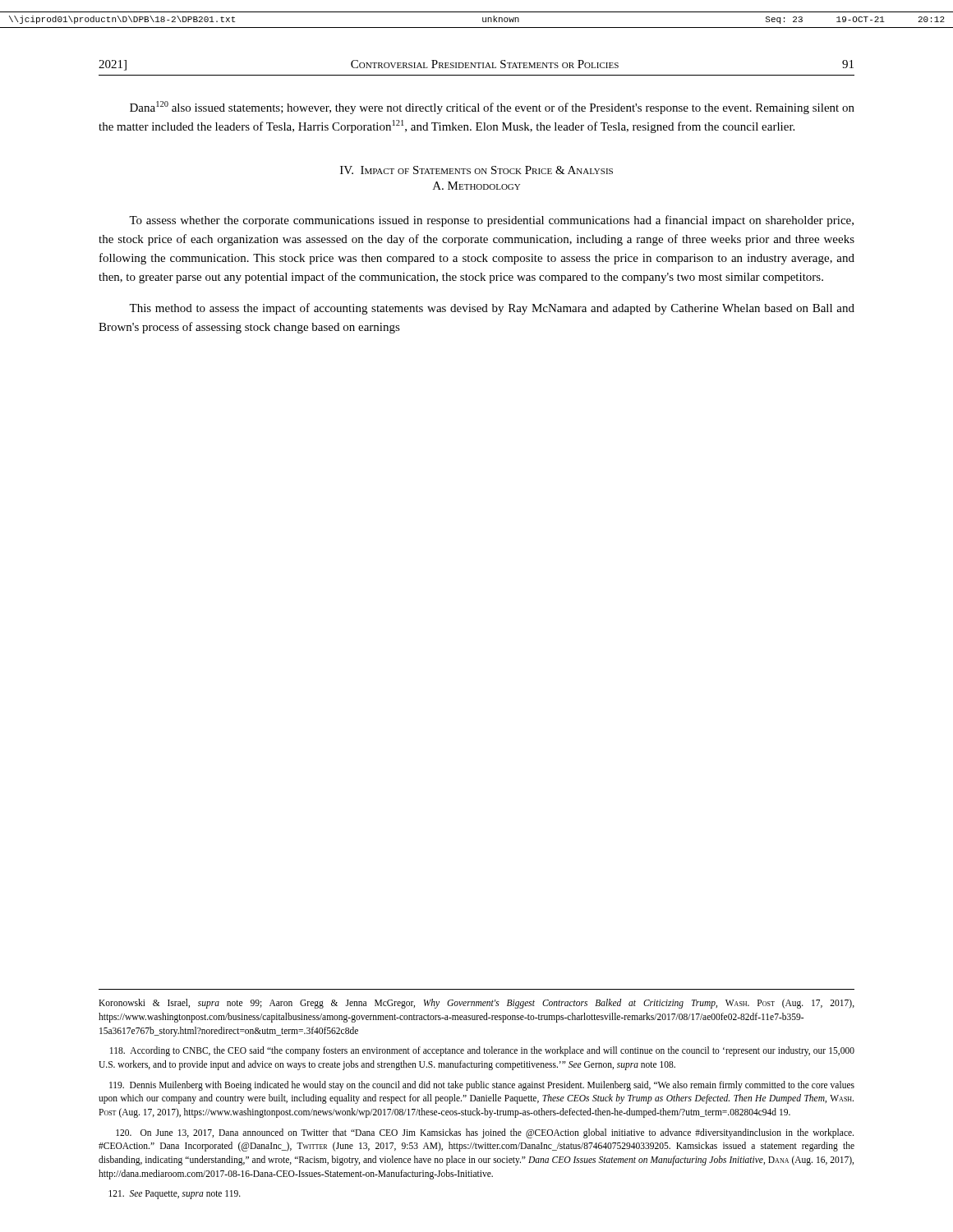Point to the element starting "This method to assess the impact of accounting"

point(476,317)
